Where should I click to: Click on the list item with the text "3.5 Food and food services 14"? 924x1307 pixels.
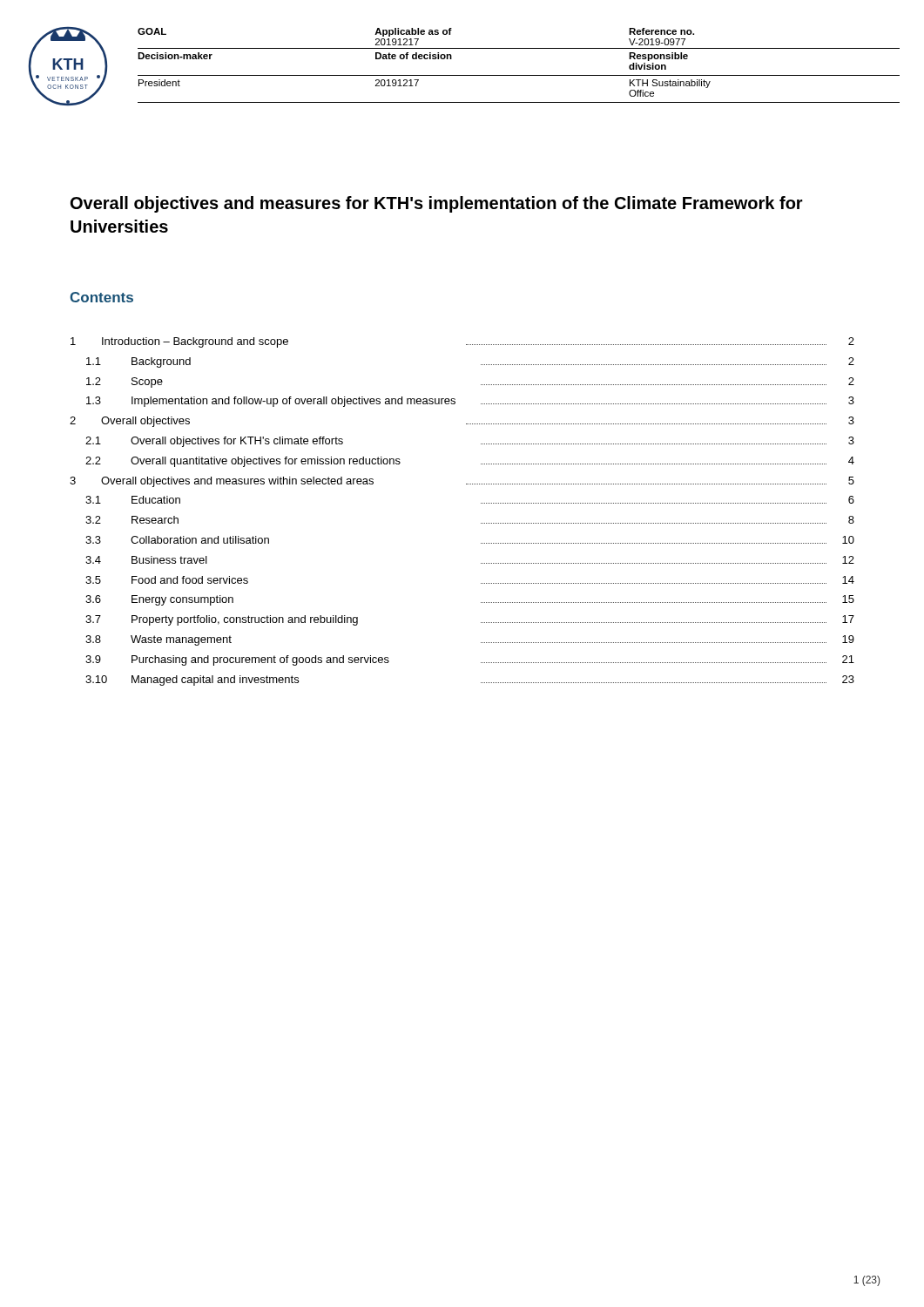(x=88, y=580)
